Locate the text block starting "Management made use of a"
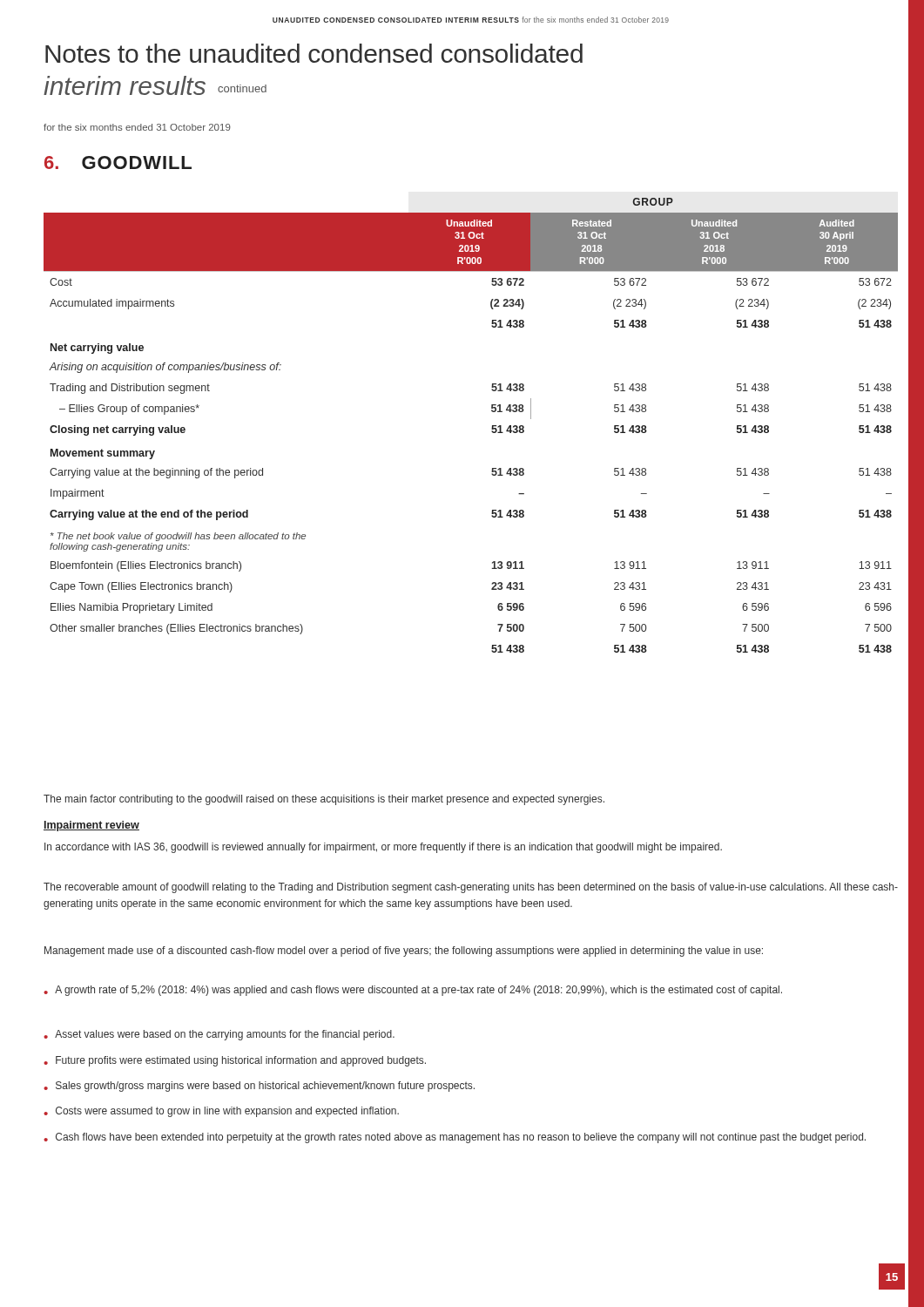Image resolution: width=924 pixels, height=1307 pixels. 404,951
